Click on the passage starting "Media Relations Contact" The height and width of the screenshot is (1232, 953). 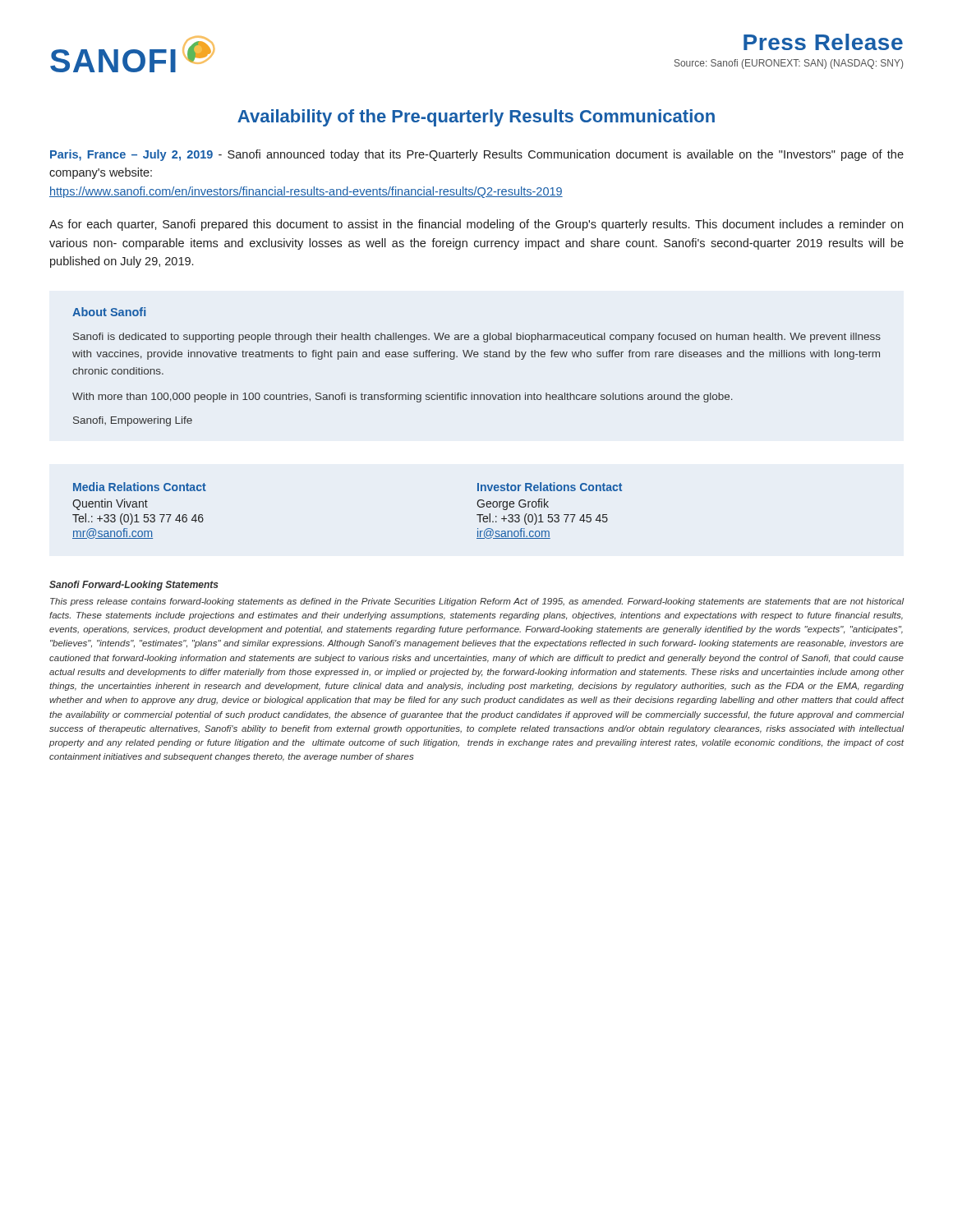click(x=140, y=487)
